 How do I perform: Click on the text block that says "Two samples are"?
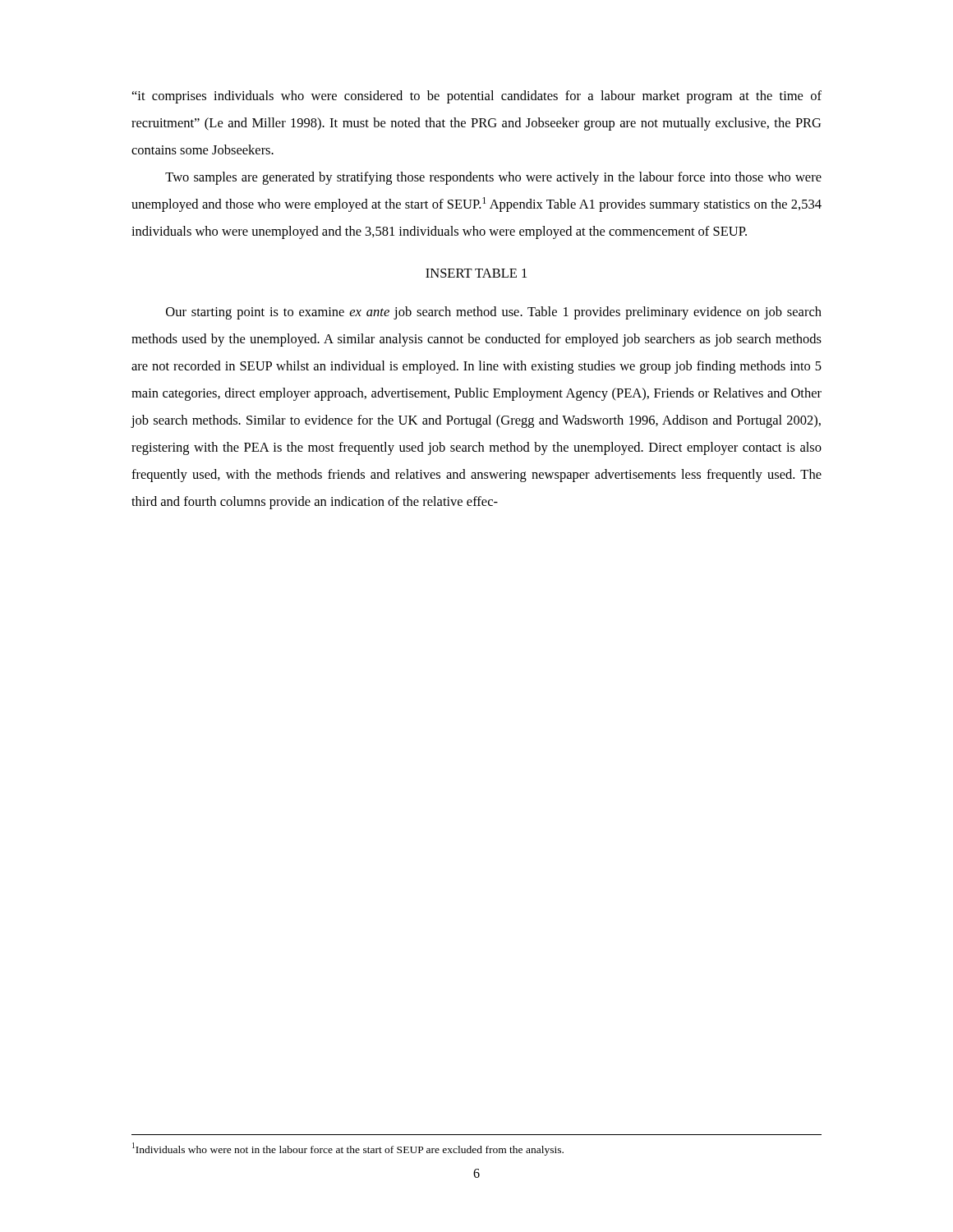pos(476,204)
